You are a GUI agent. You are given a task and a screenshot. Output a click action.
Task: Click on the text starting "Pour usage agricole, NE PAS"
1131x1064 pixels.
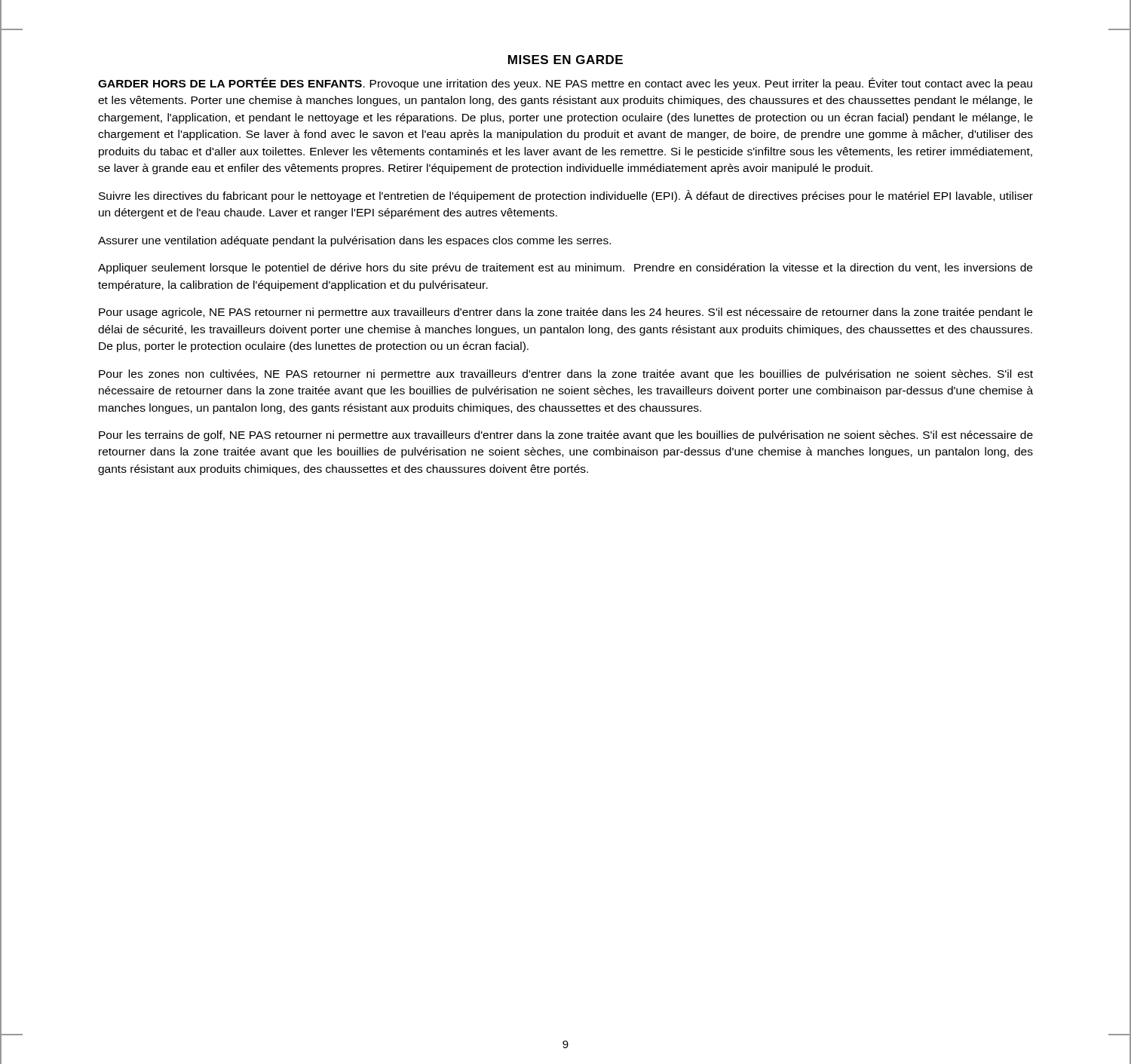pos(566,329)
